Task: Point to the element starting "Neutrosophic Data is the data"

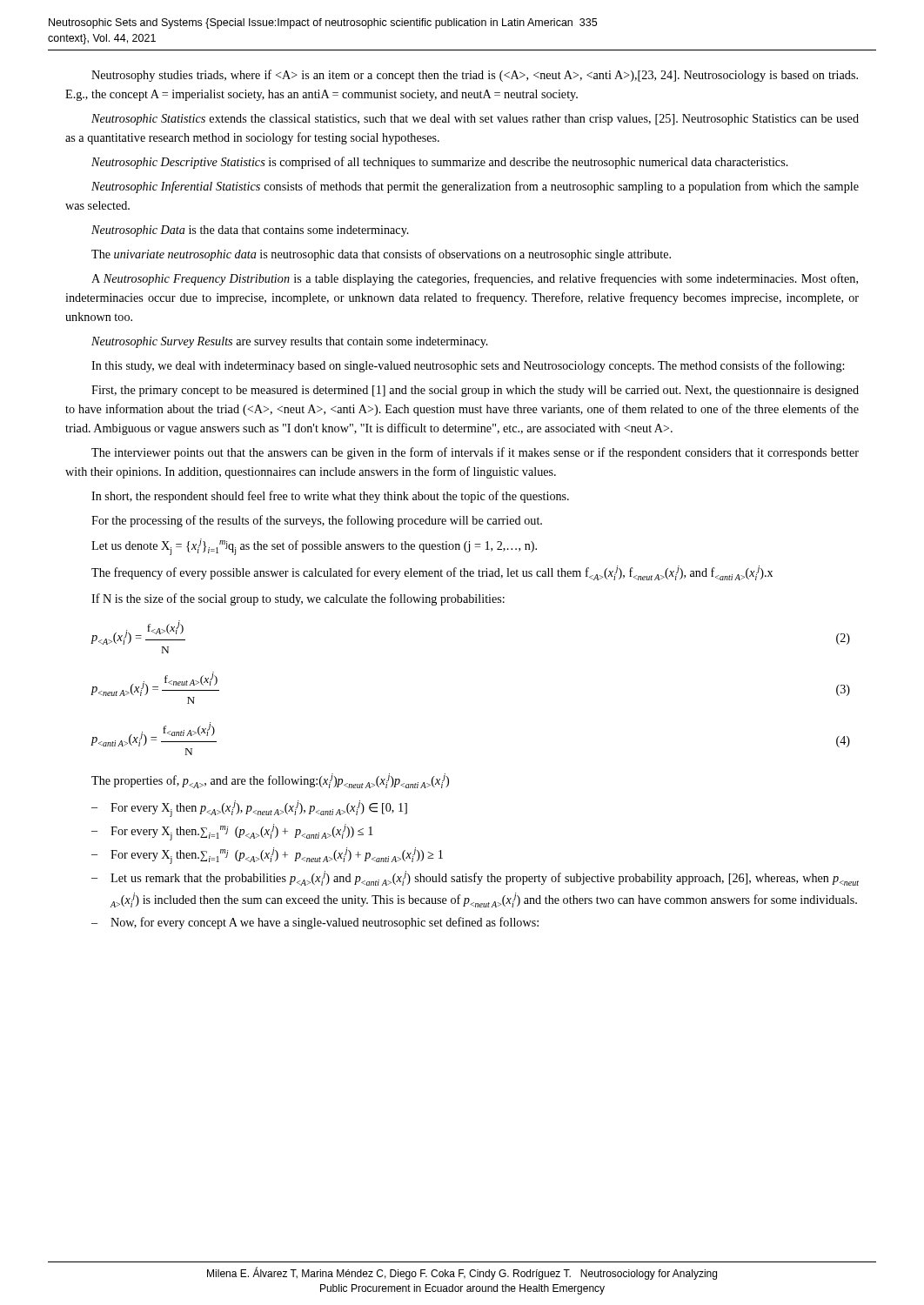Action: click(250, 231)
